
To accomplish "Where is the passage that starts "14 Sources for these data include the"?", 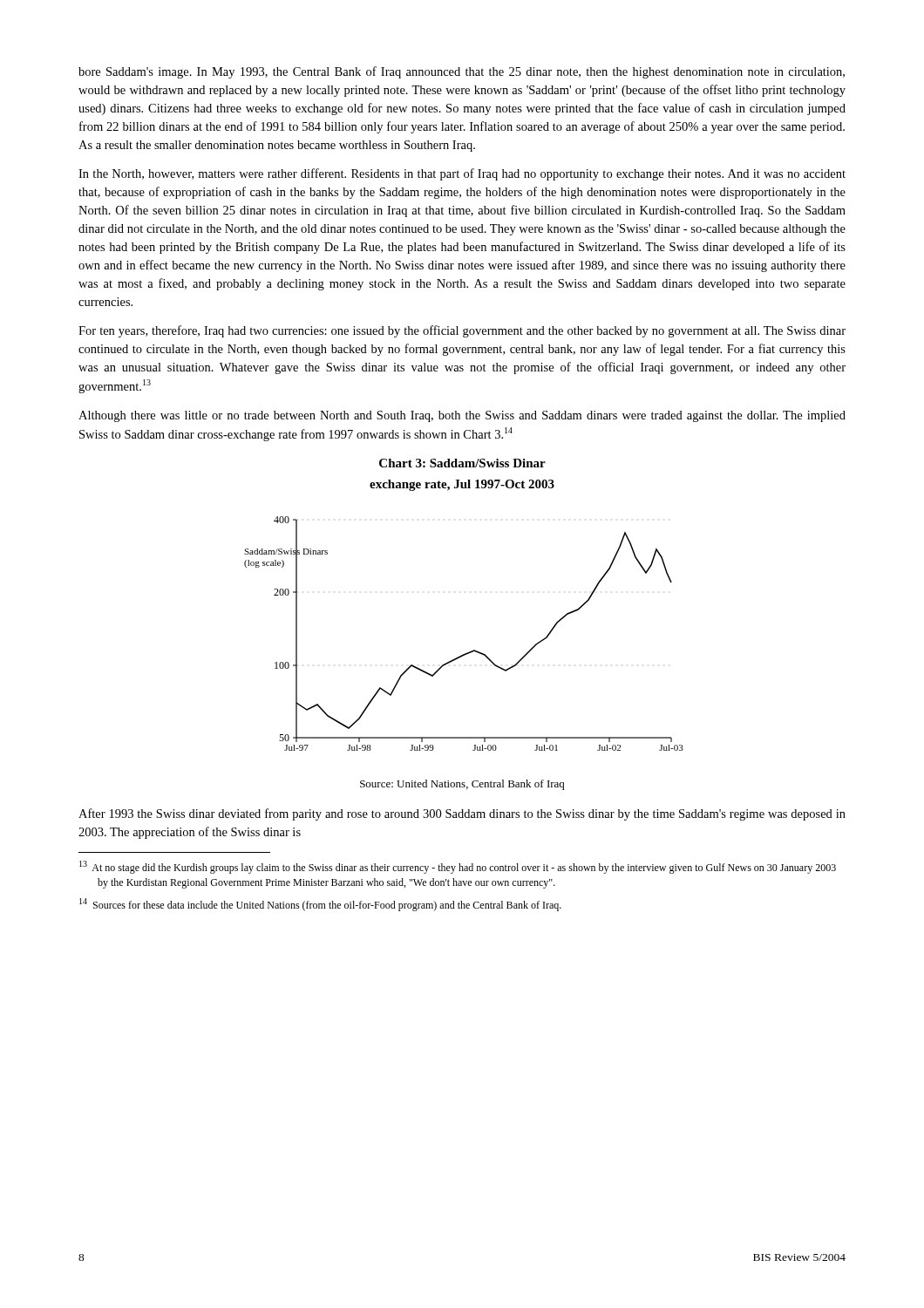I will coord(320,904).
